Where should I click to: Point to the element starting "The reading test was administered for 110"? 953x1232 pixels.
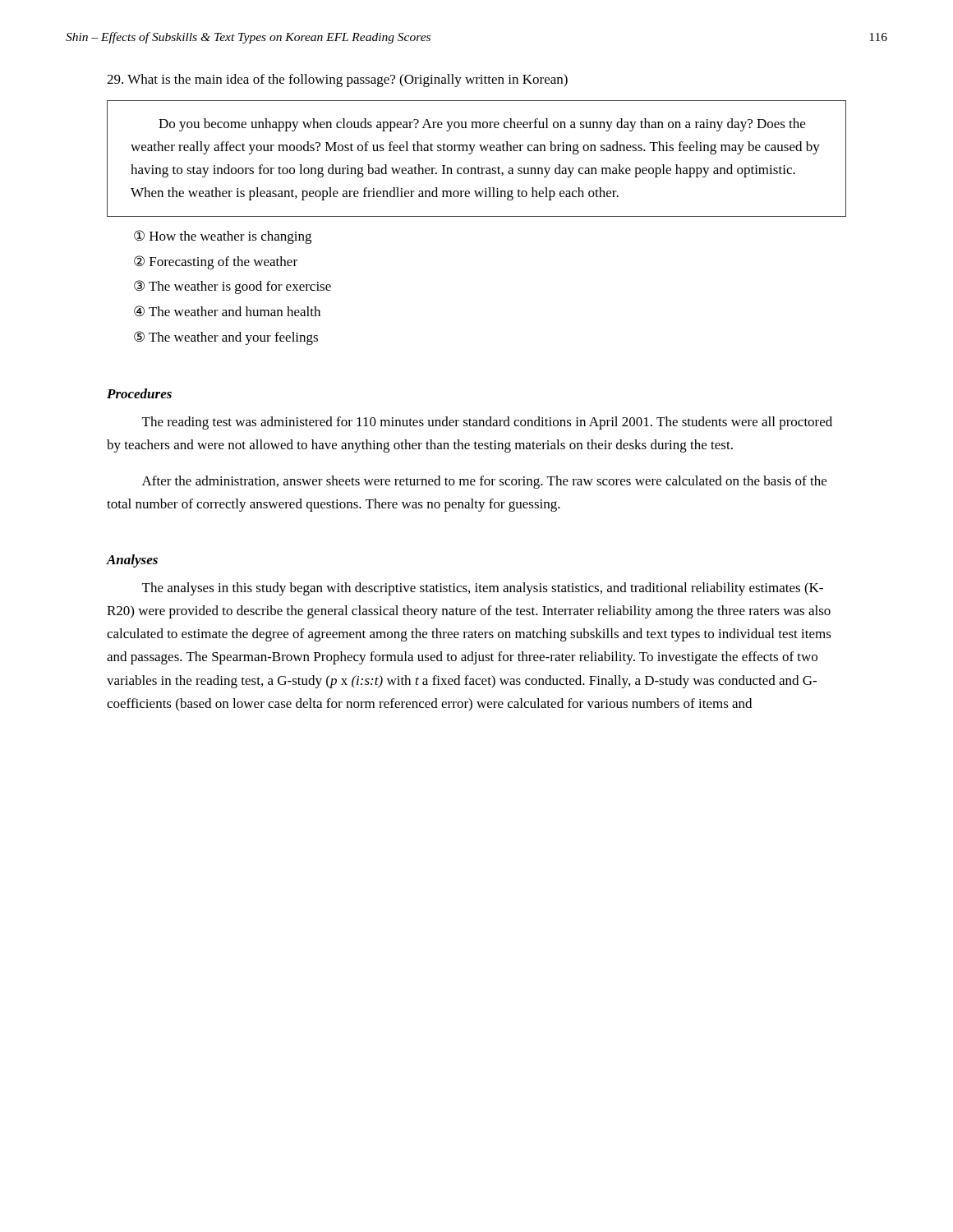[x=470, y=433]
